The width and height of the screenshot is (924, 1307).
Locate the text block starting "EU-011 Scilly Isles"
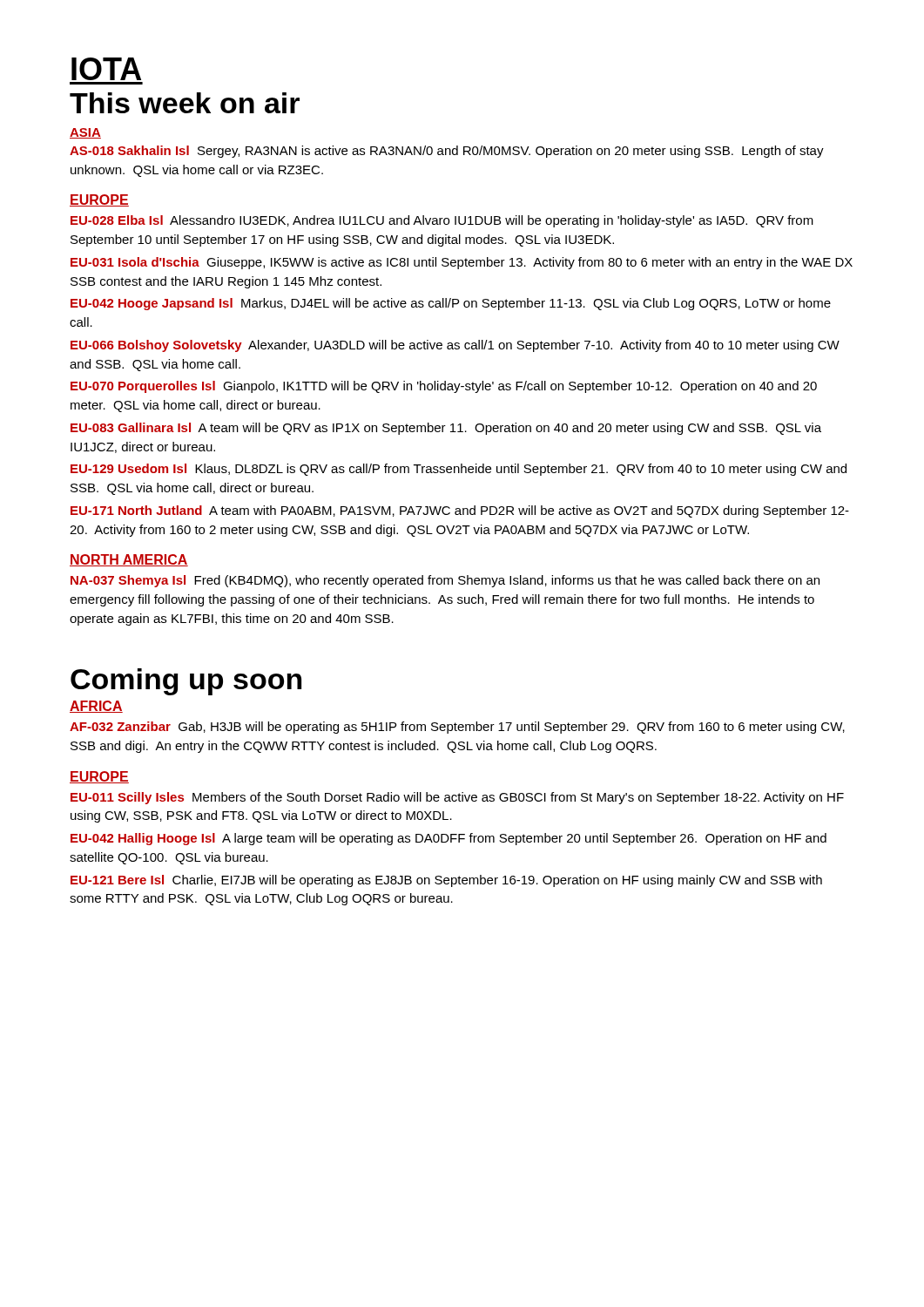coord(457,806)
